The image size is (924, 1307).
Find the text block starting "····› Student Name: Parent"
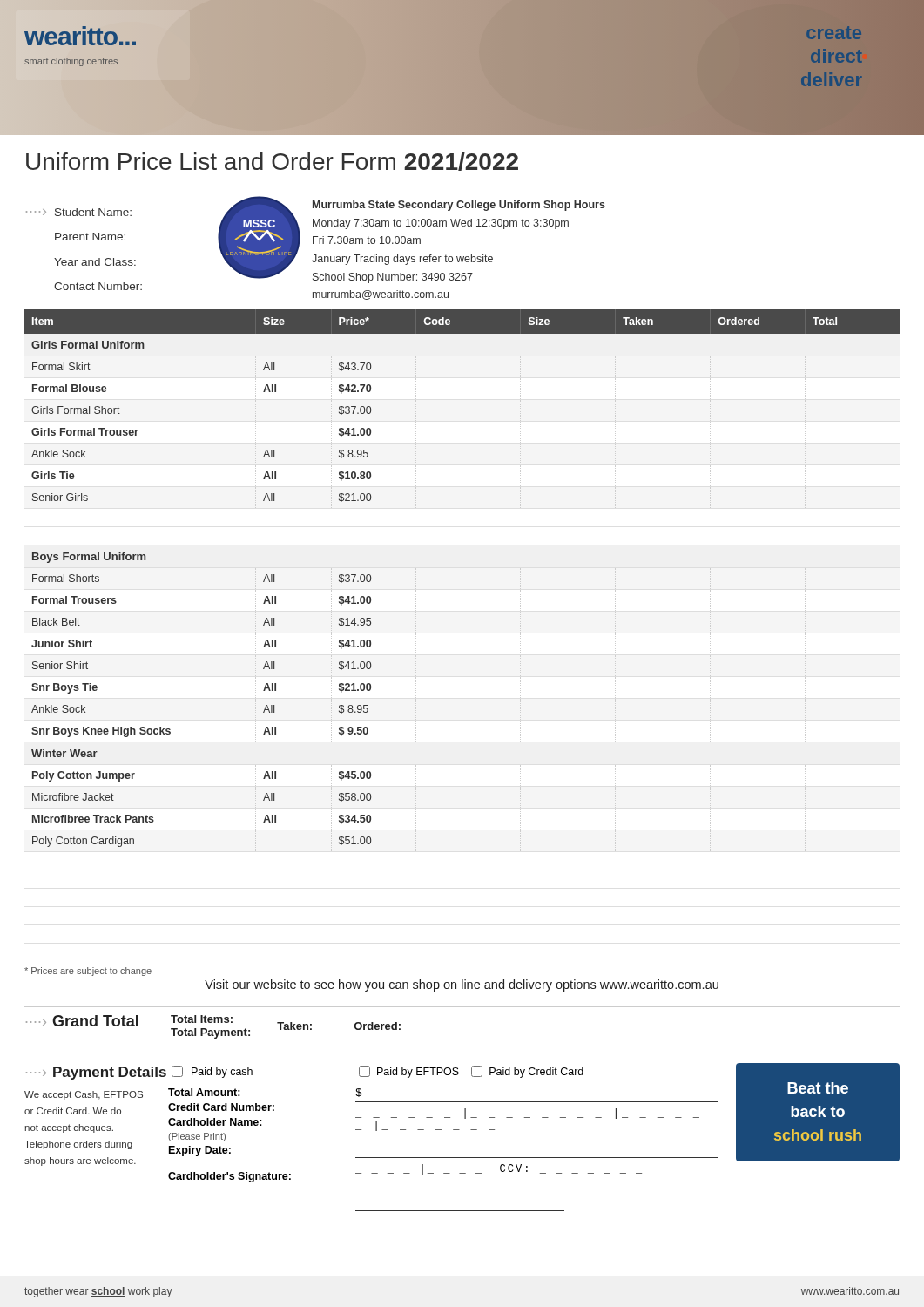tap(84, 250)
